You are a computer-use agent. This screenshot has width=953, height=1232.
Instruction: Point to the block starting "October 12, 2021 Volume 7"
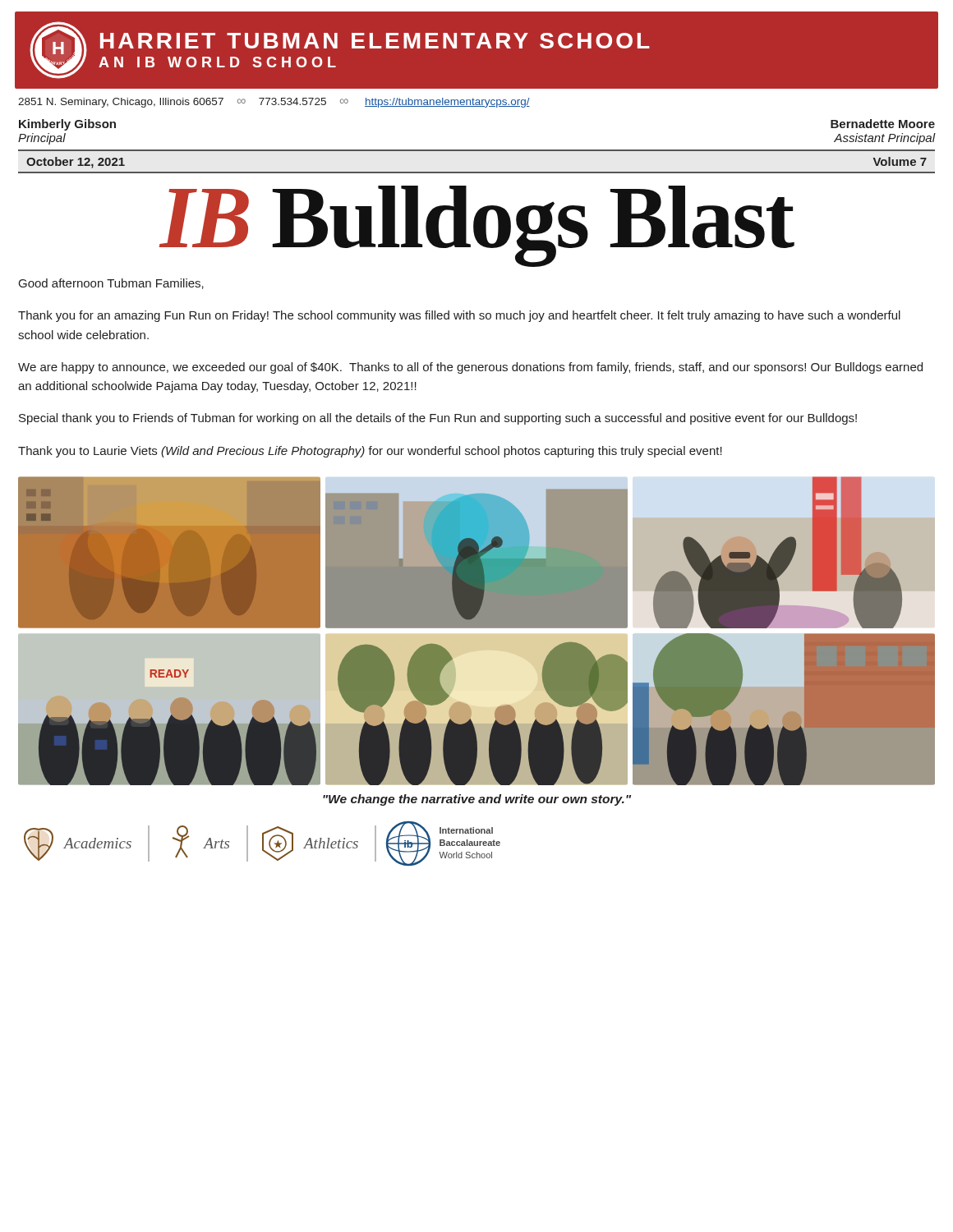click(x=476, y=161)
